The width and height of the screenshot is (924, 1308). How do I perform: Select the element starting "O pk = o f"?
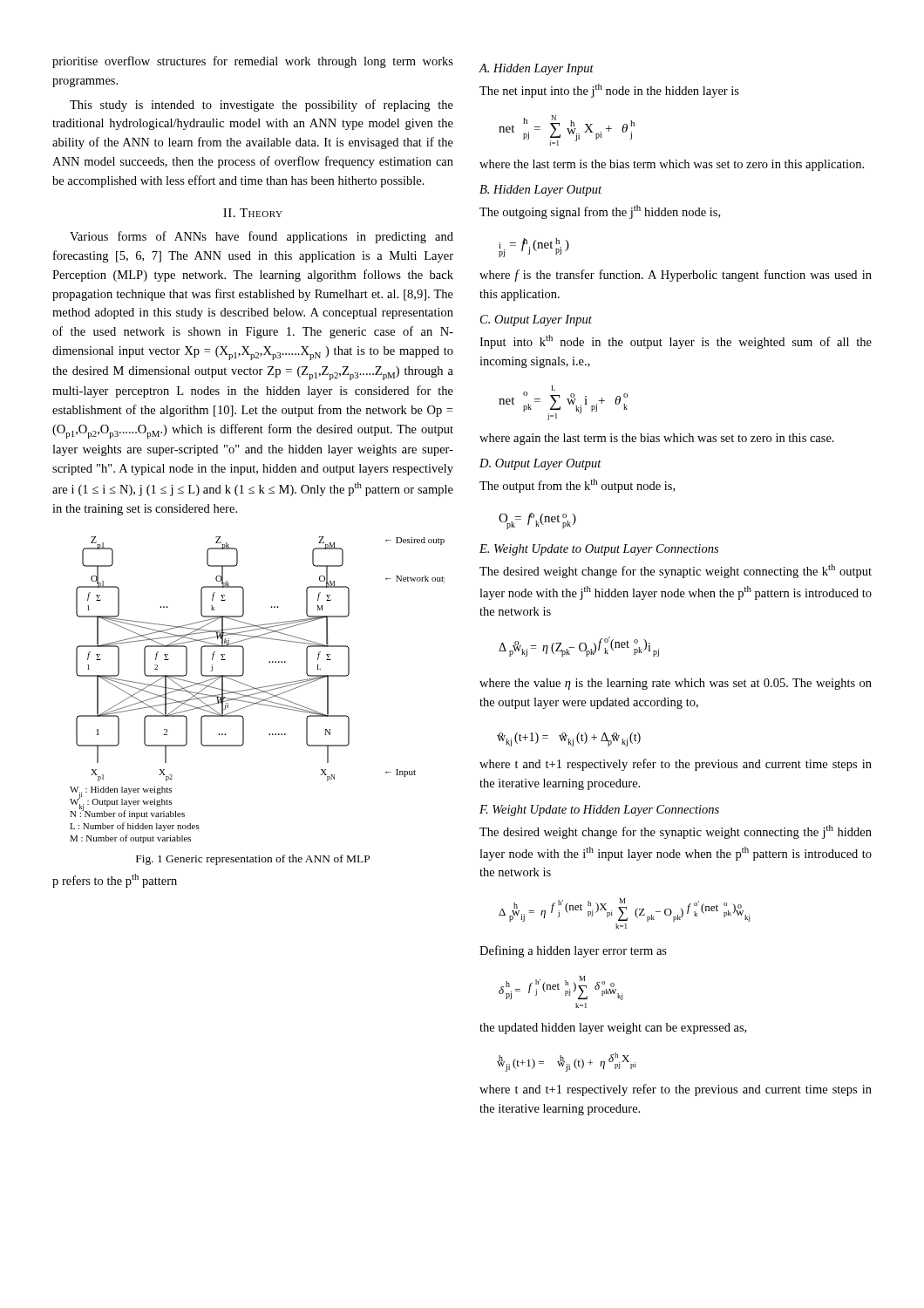tap(571, 518)
